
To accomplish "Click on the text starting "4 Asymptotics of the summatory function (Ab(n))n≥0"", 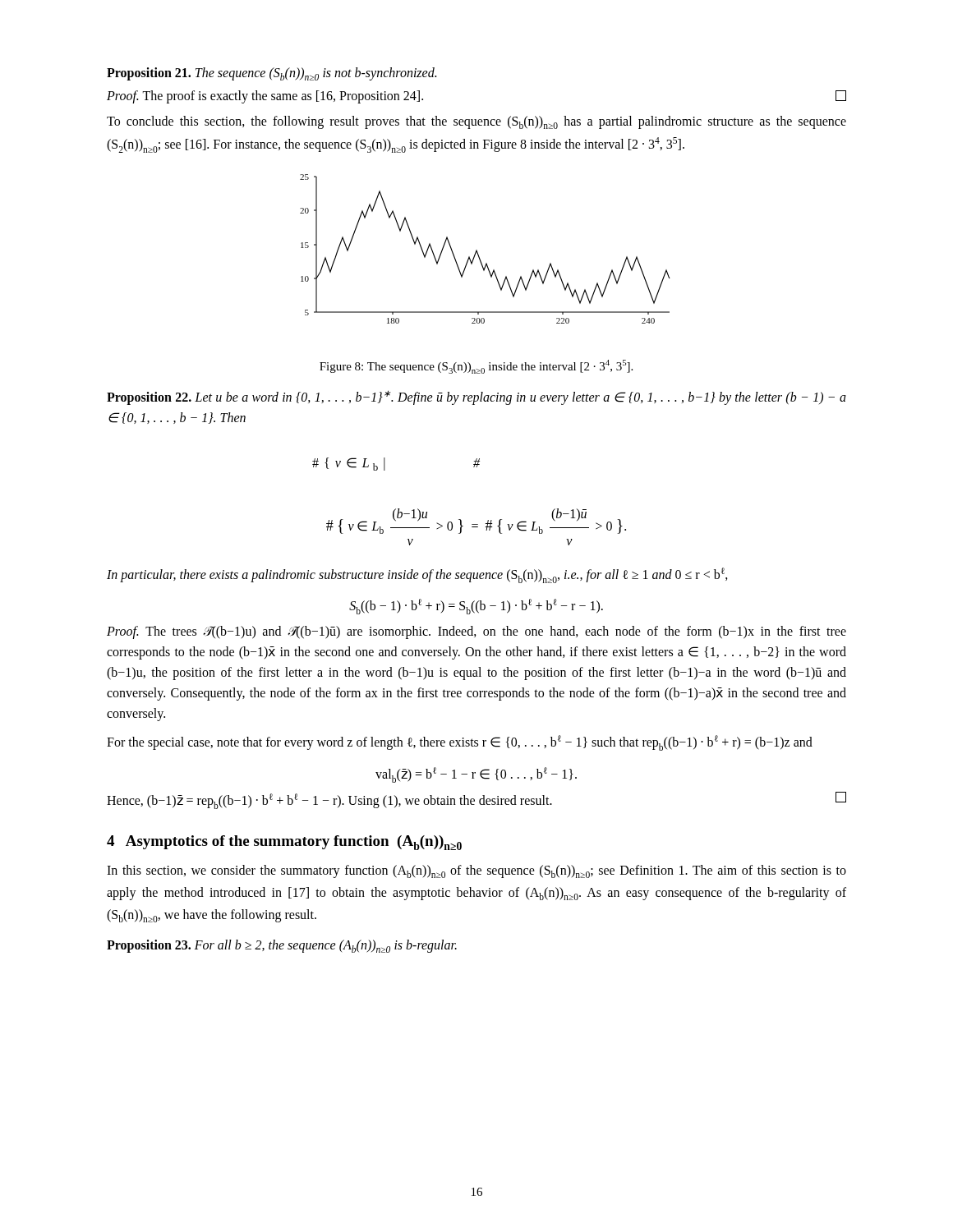I will point(284,842).
